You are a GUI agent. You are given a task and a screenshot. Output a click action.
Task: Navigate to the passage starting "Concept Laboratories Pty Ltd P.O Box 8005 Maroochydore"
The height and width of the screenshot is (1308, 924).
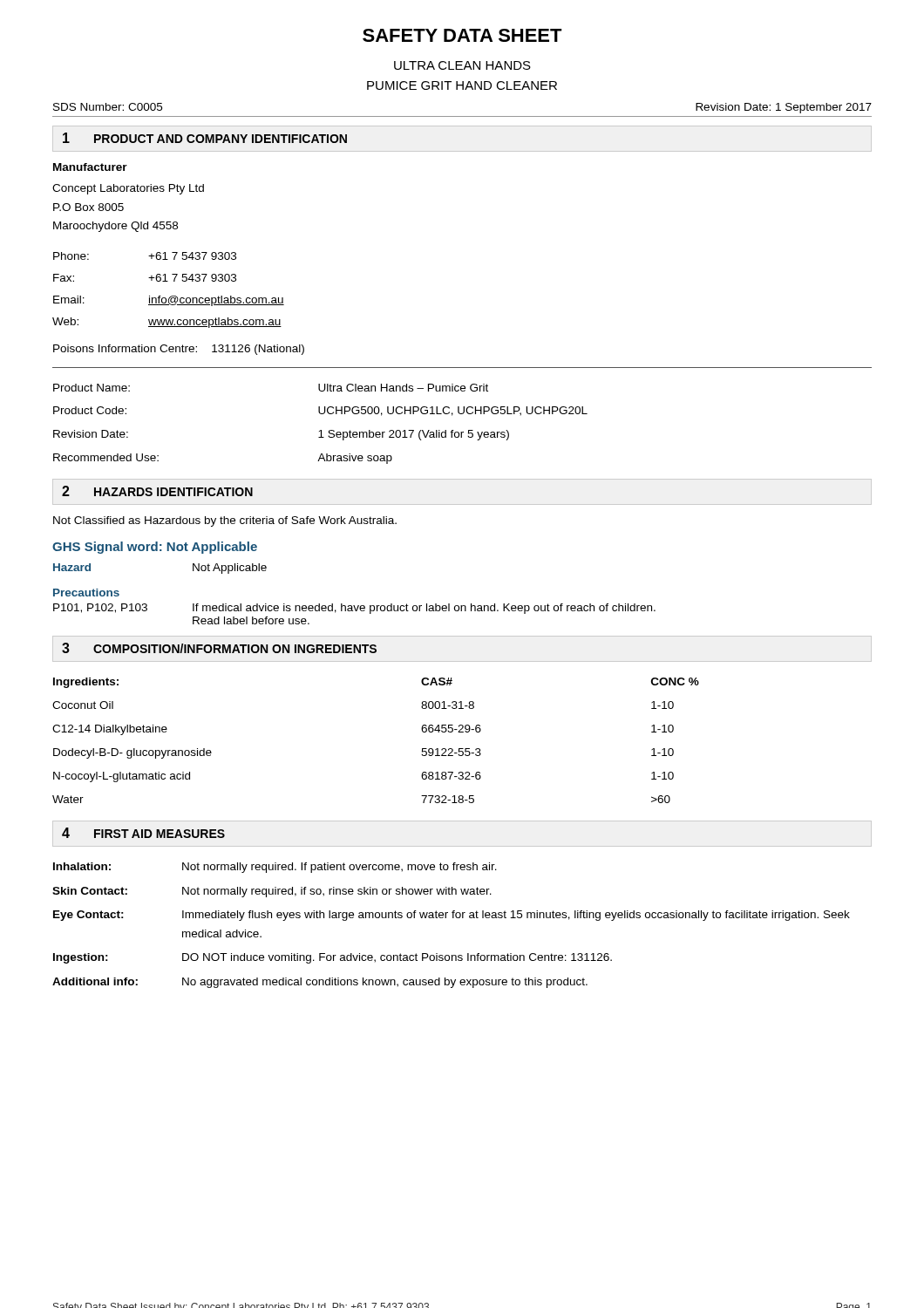[x=129, y=207]
